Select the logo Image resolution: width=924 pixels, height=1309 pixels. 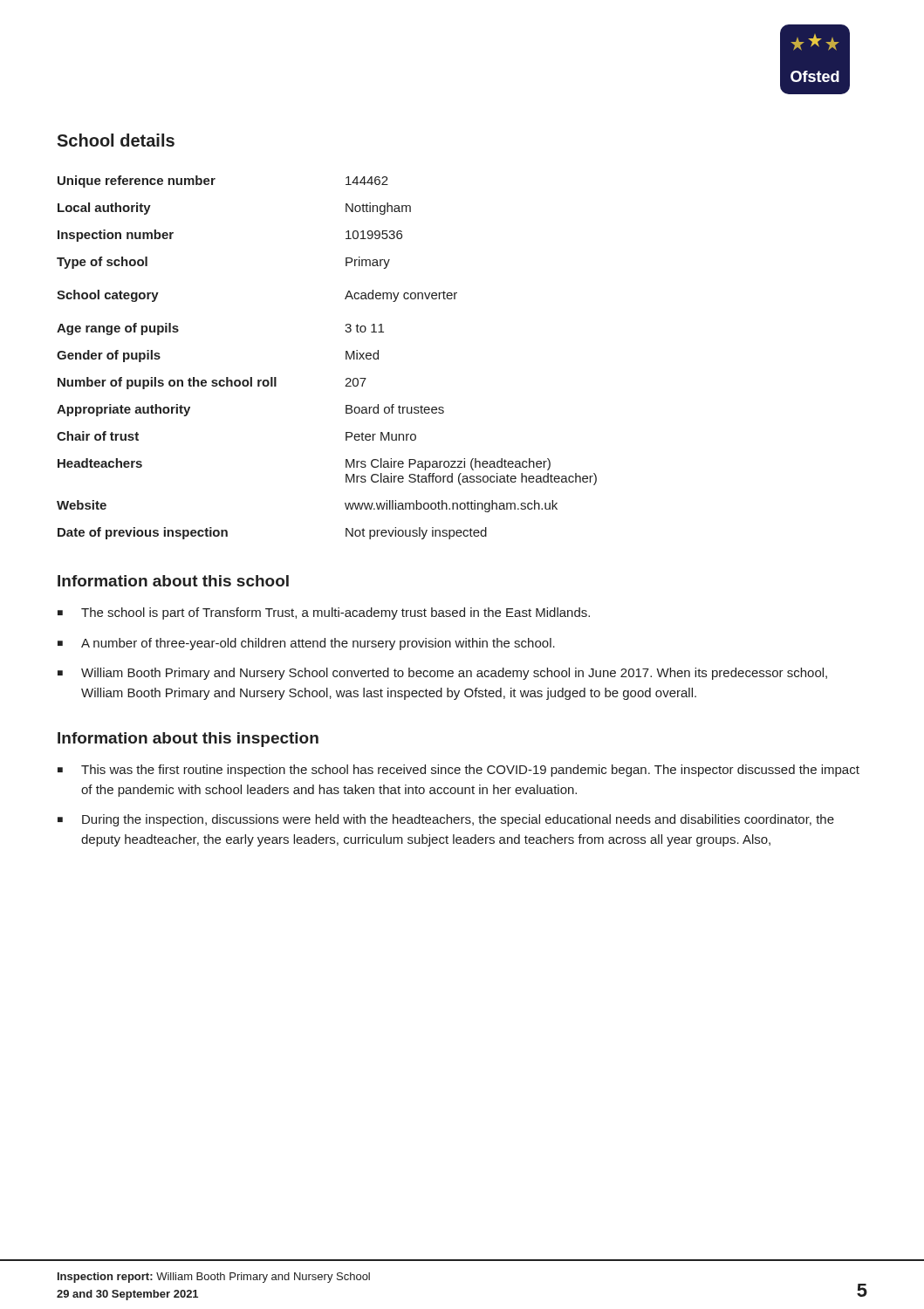(x=828, y=64)
